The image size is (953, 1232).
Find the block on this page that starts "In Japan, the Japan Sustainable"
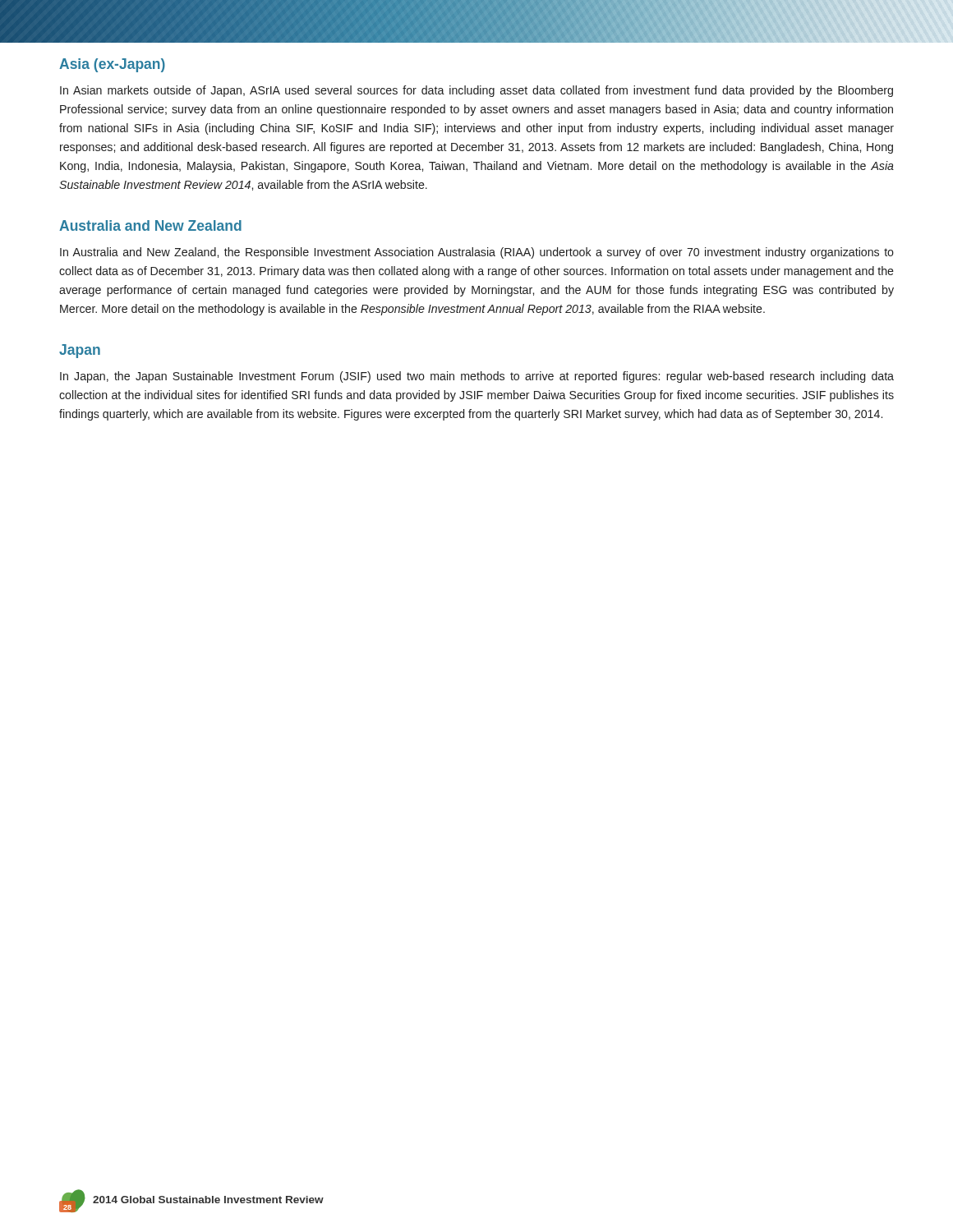476,395
